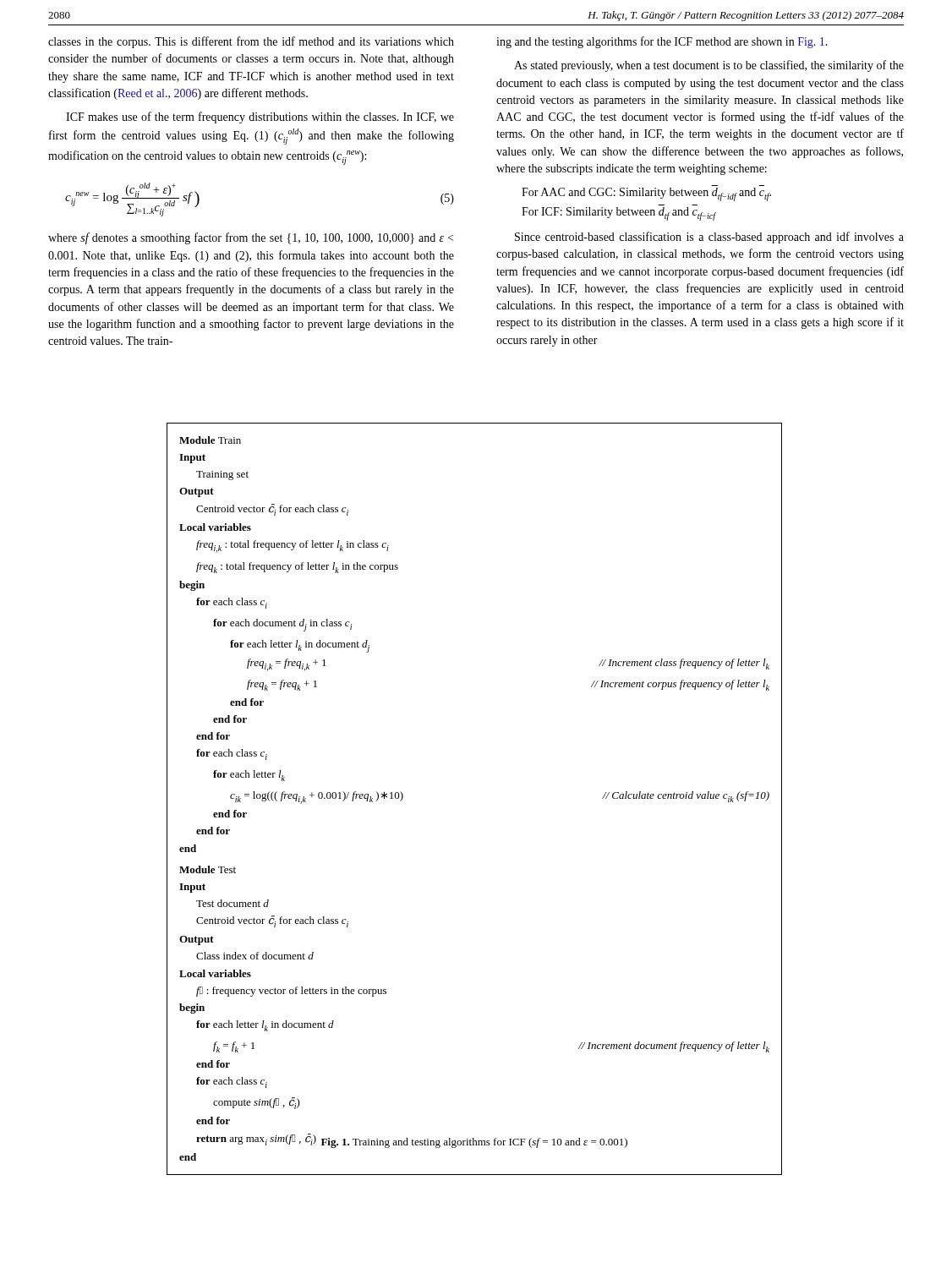Click on the text block that reads "For AAC and CGC:"

[713, 203]
